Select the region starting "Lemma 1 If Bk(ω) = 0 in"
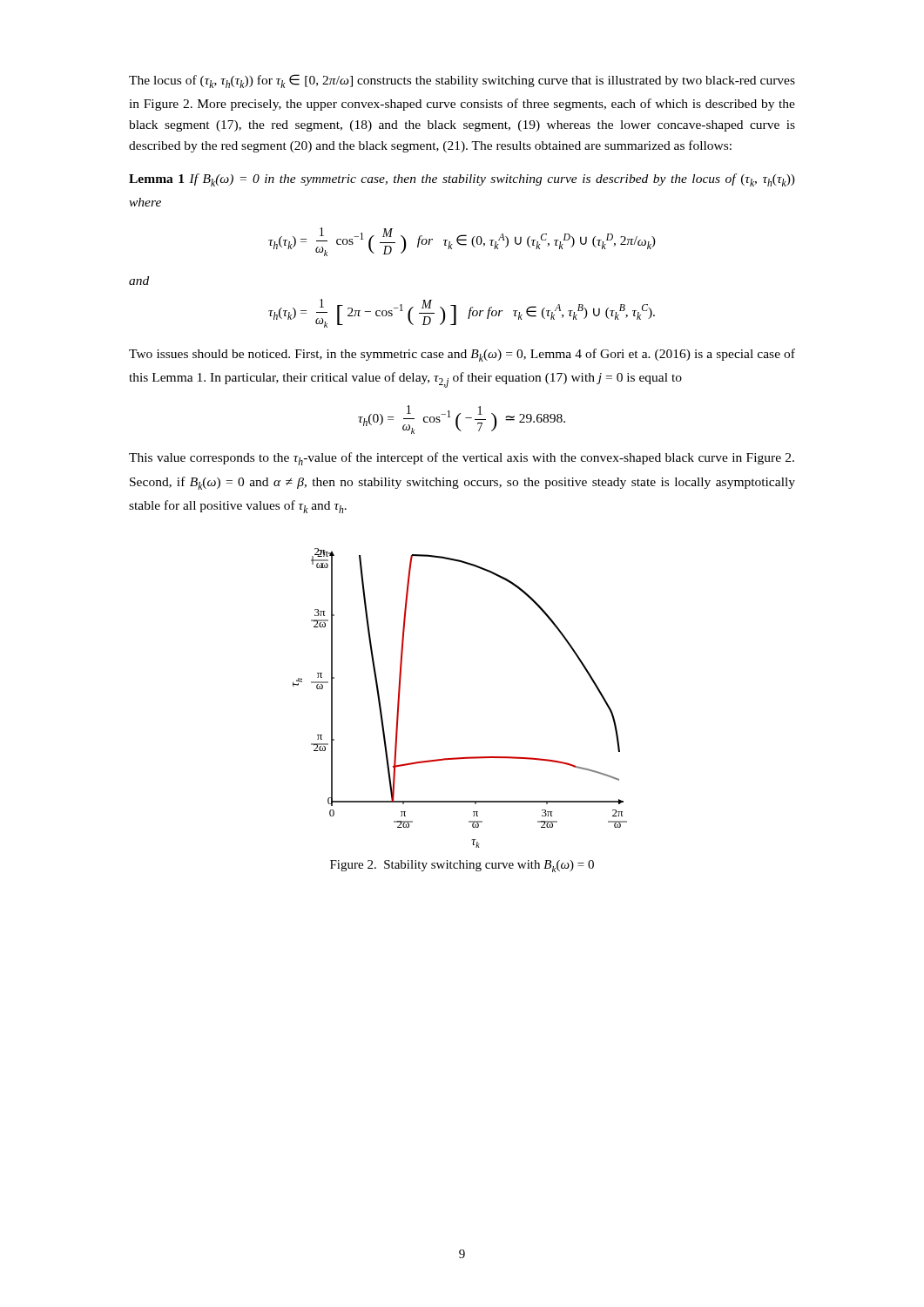The image size is (924, 1307). coord(462,190)
